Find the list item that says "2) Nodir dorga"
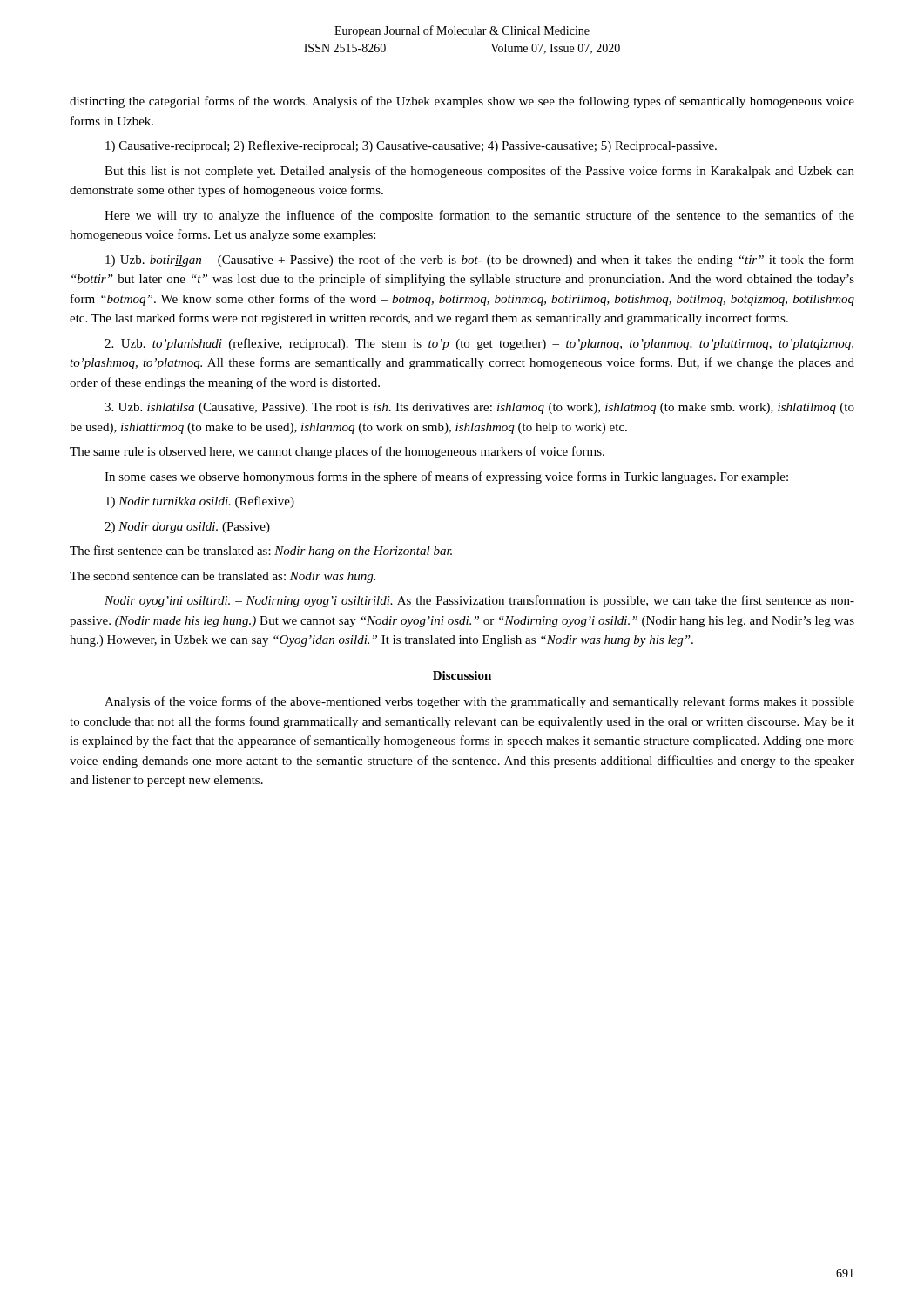 coord(187,528)
